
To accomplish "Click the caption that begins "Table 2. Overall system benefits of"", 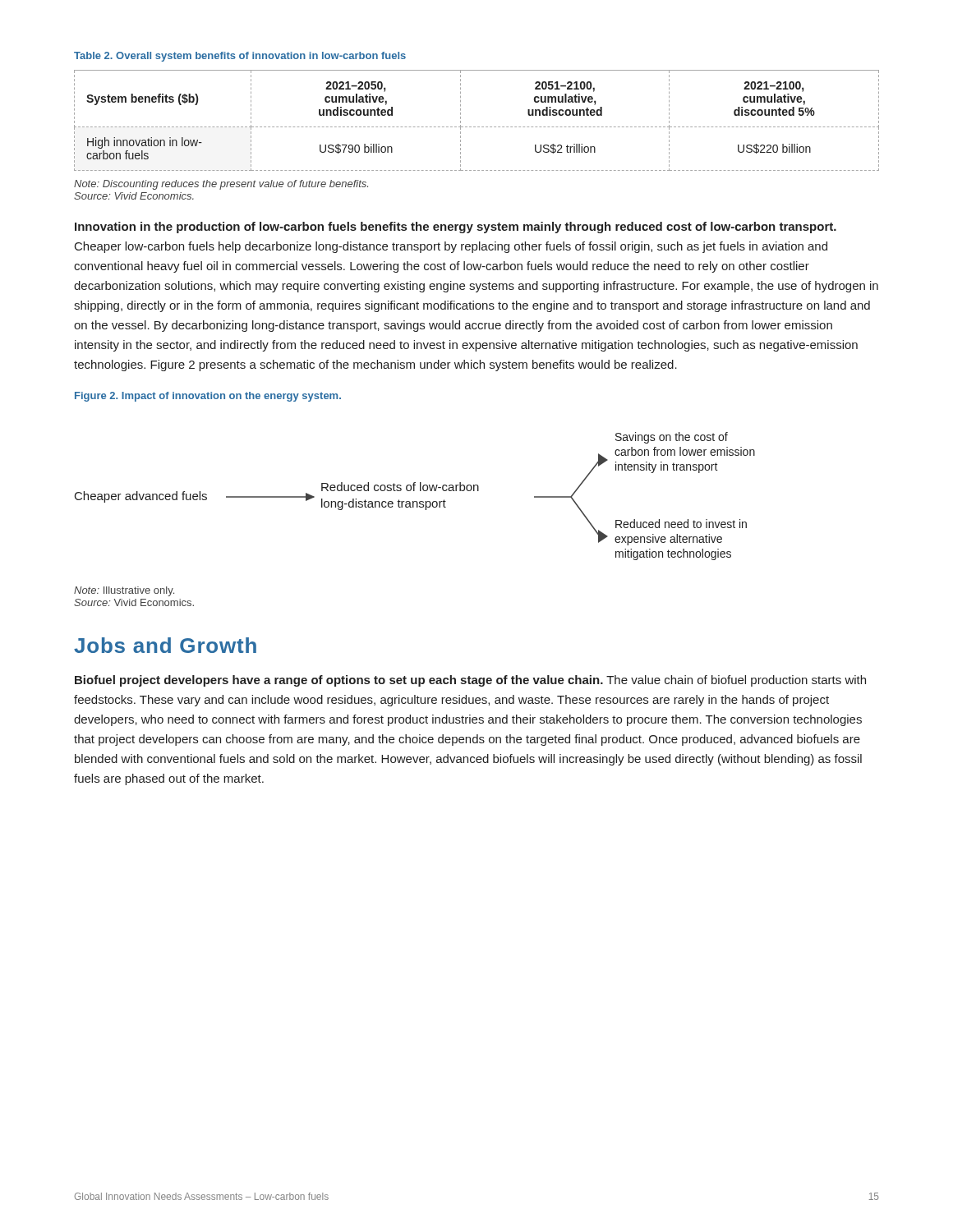I will point(240,55).
